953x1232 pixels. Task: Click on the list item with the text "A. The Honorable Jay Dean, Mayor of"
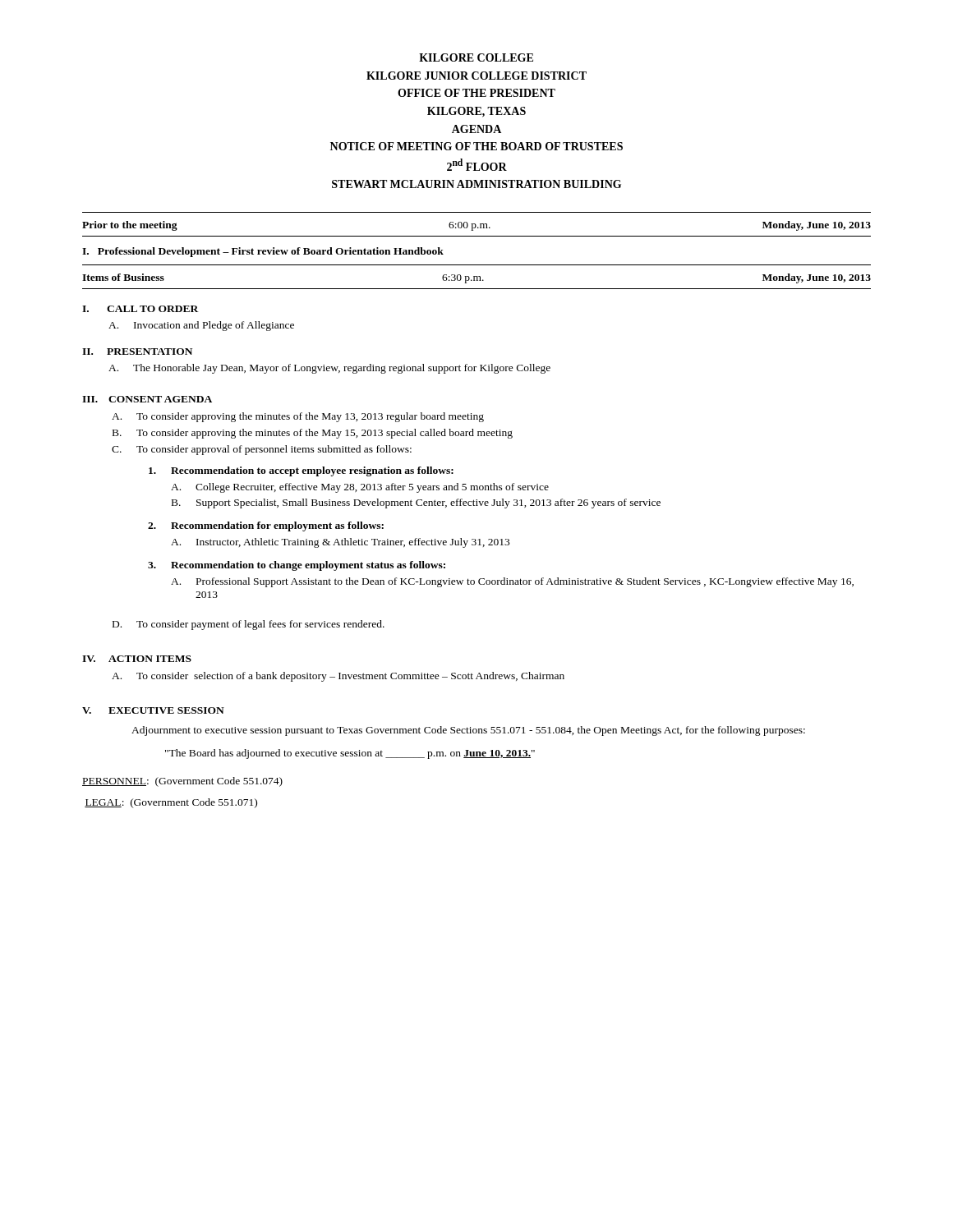(330, 368)
